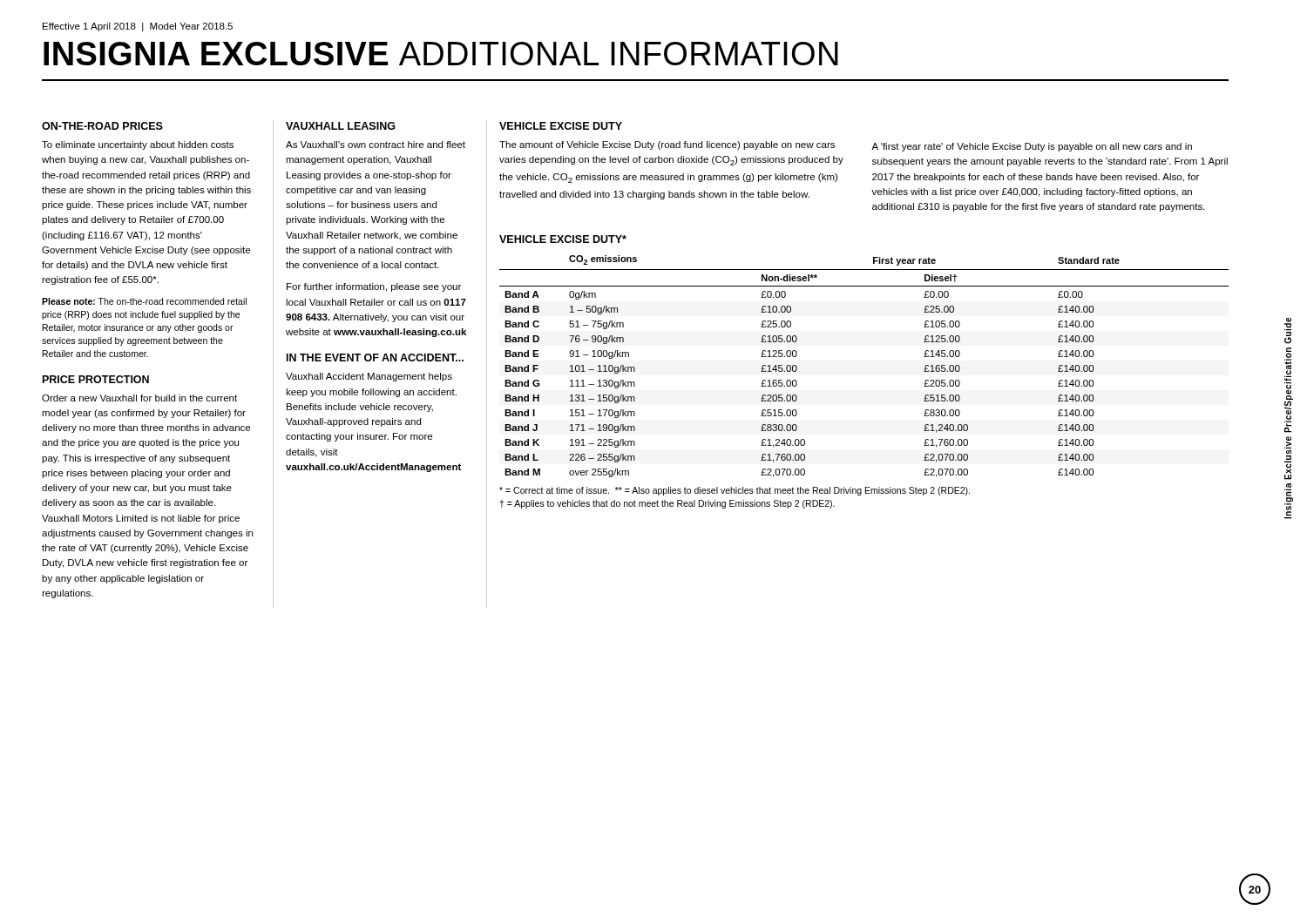The image size is (1307, 924).
Task: Click where it says "VEHICLE EXCISE DUTY"
Action: tap(561, 126)
